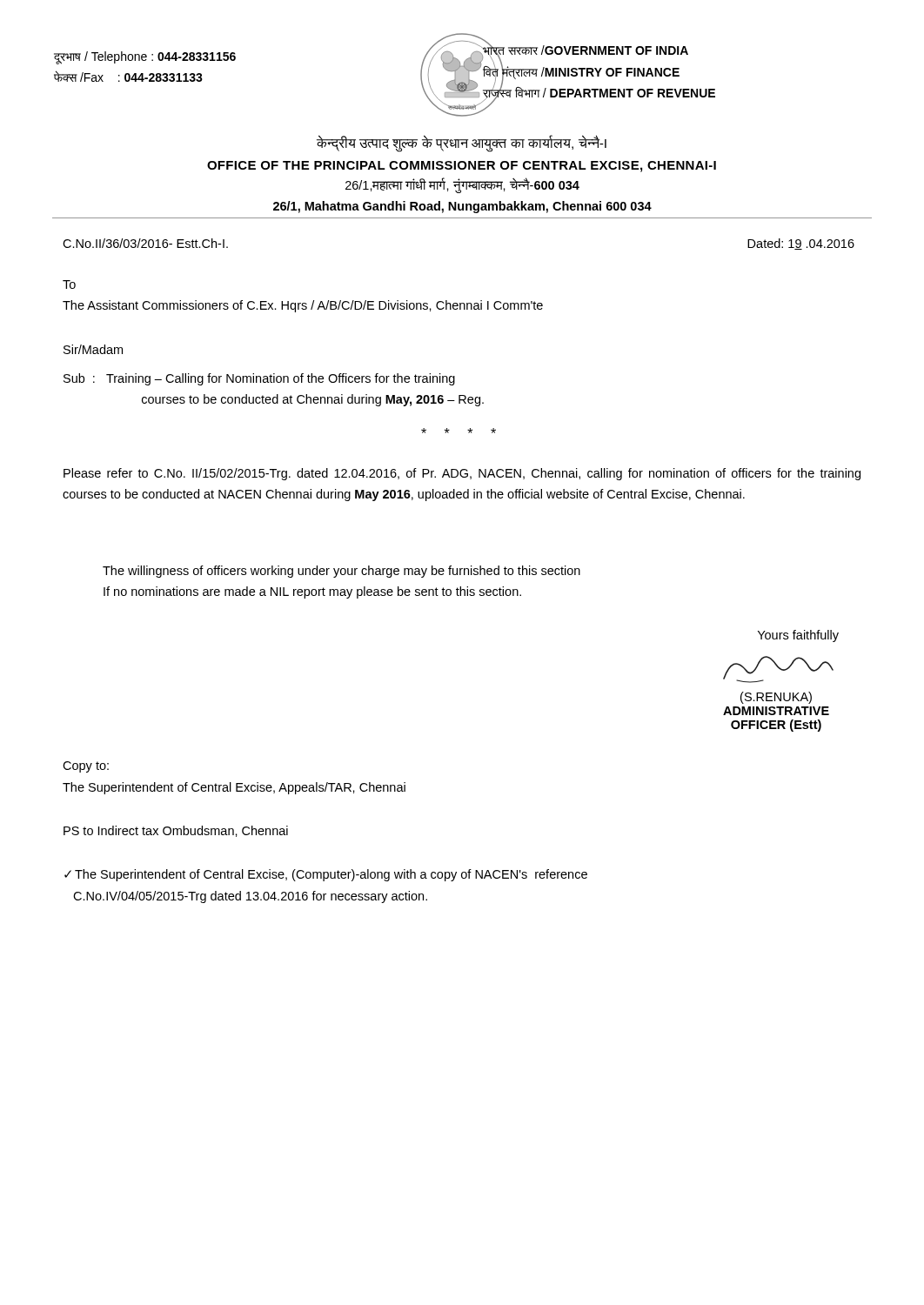Find the text block that says "Please refer to C.No. II/15/02/2015-Trg. dated 12.04.2016,"
924x1305 pixels.
462,484
